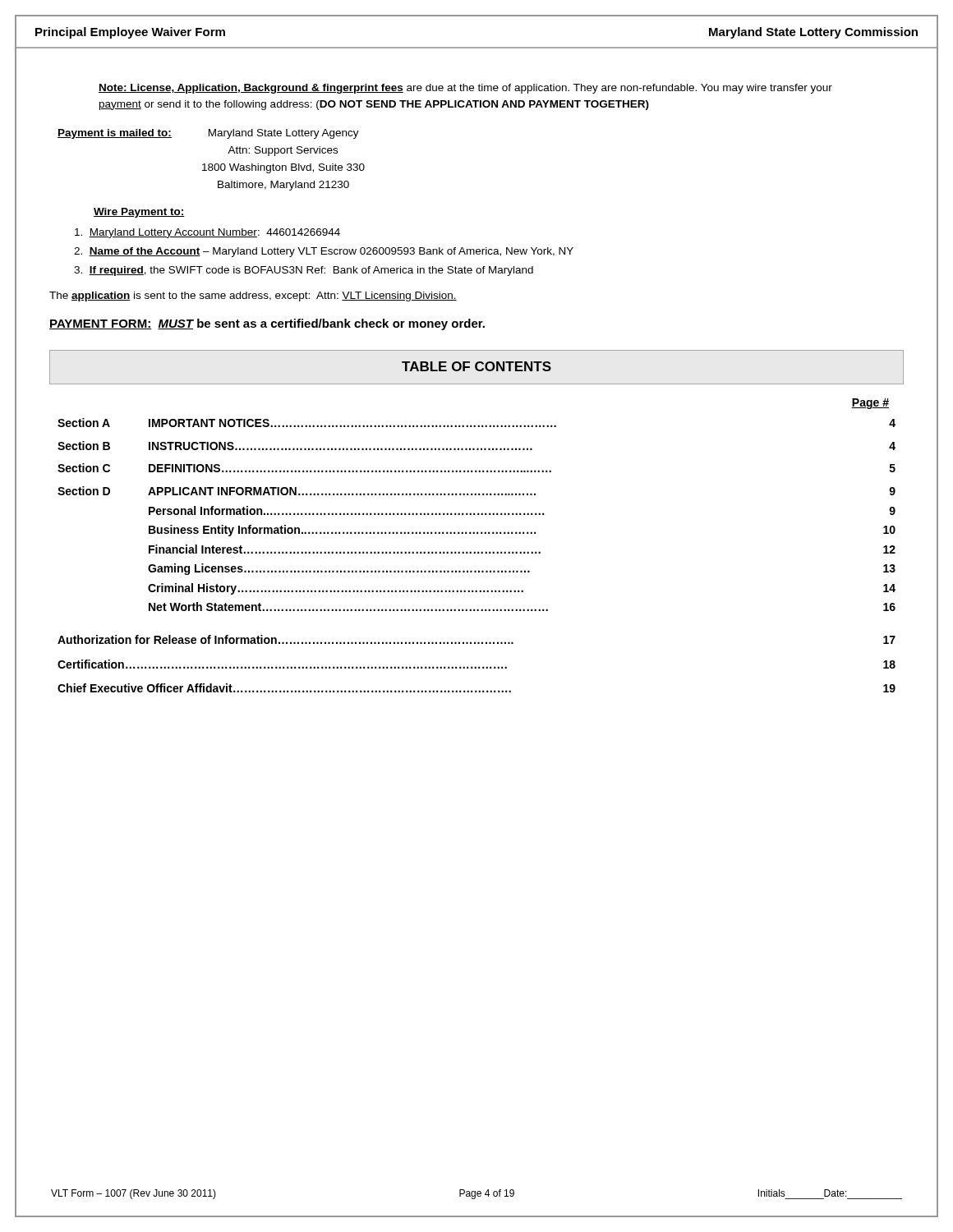Find the list item containing "Maryland Lottery Account Number: 446014266944"
953x1232 pixels.
click(x=207, y=232)
